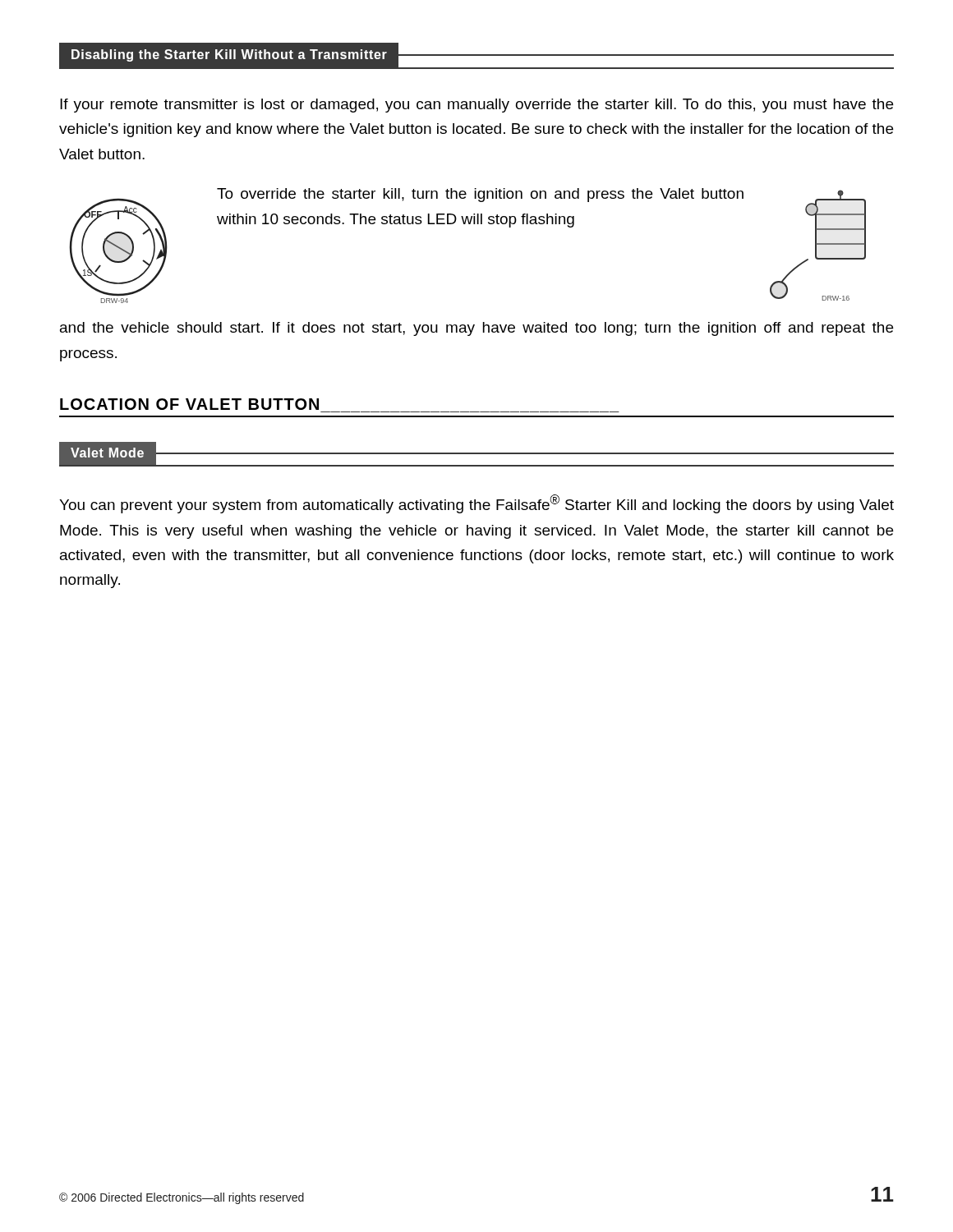The width and height of the screenshot is (953, 1232).
Task: Click on the region starting "If your remote"
Action: coord(476,129)
